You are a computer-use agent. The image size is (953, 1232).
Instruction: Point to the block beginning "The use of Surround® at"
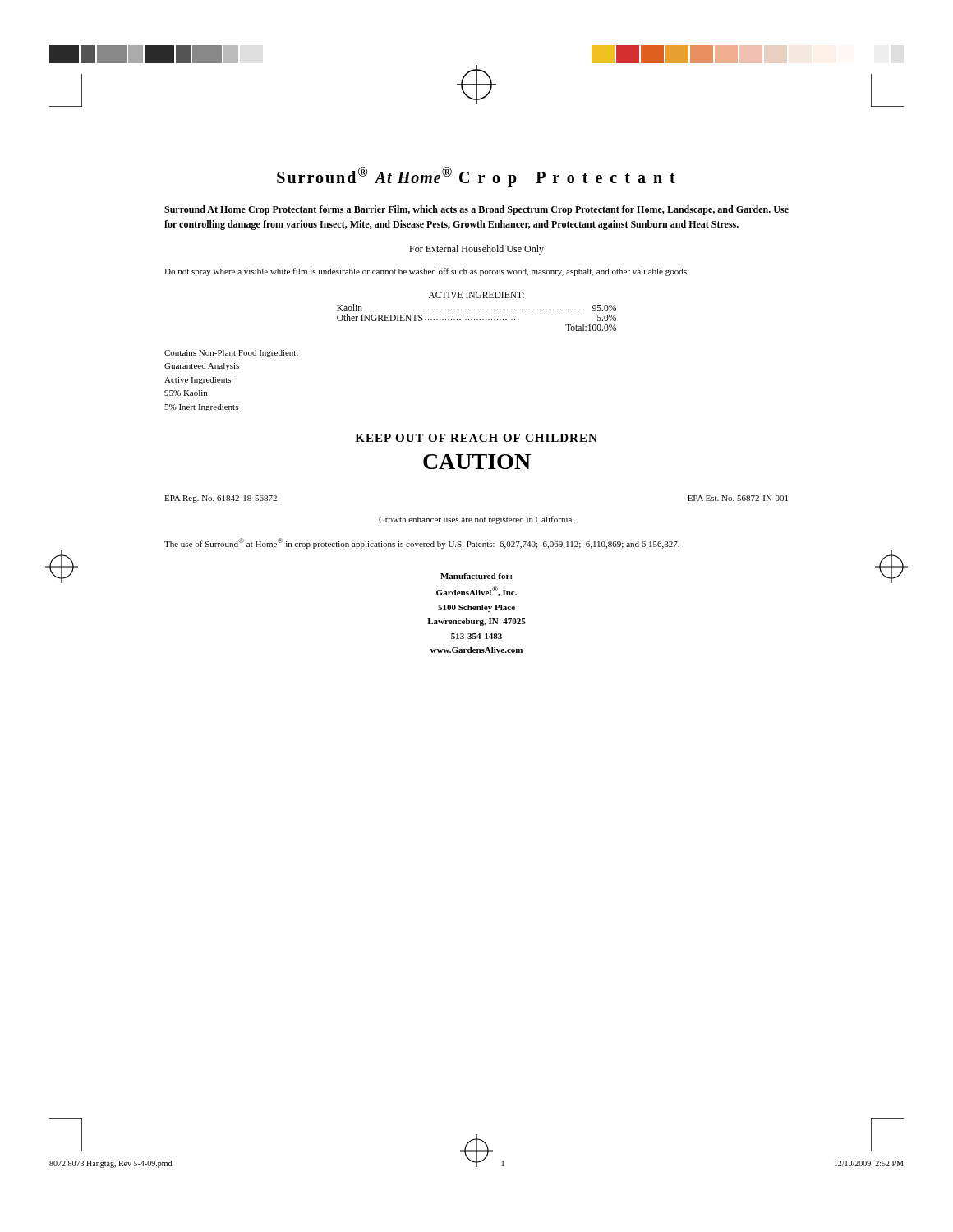point(422,542)
